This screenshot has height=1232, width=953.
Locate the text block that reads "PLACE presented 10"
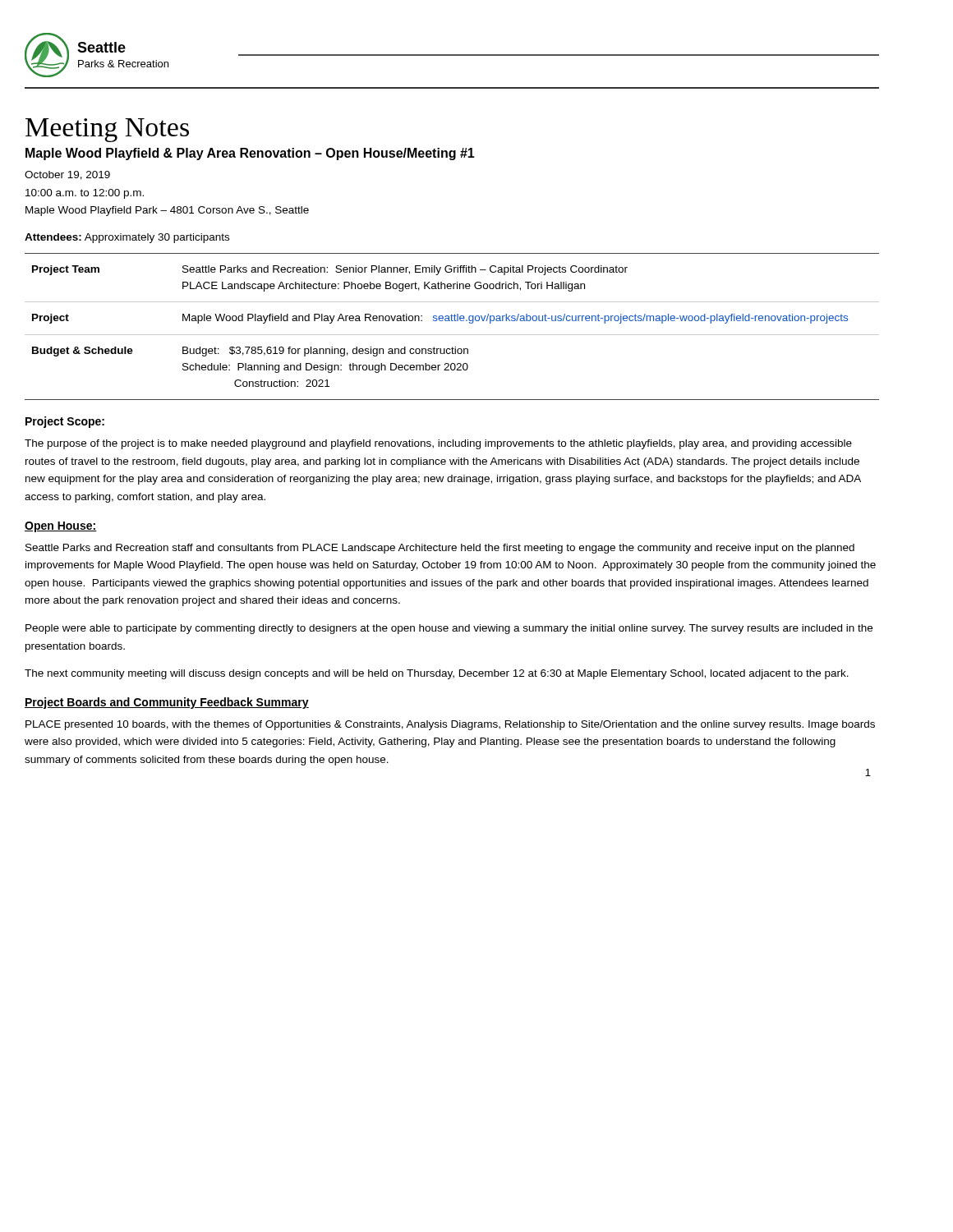(450, 742)
